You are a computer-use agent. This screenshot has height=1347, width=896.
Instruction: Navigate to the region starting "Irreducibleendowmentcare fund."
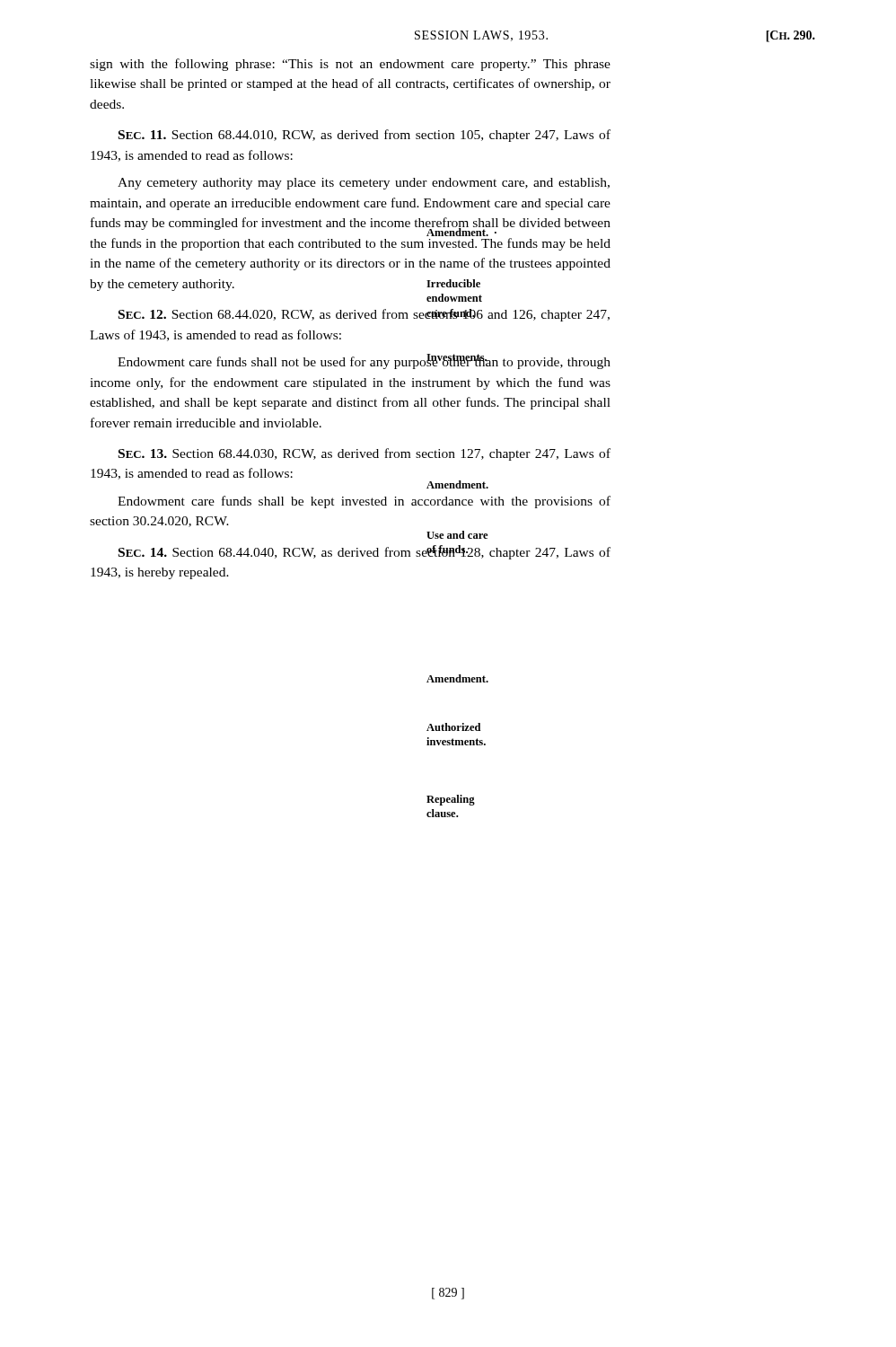coord(454,298)
